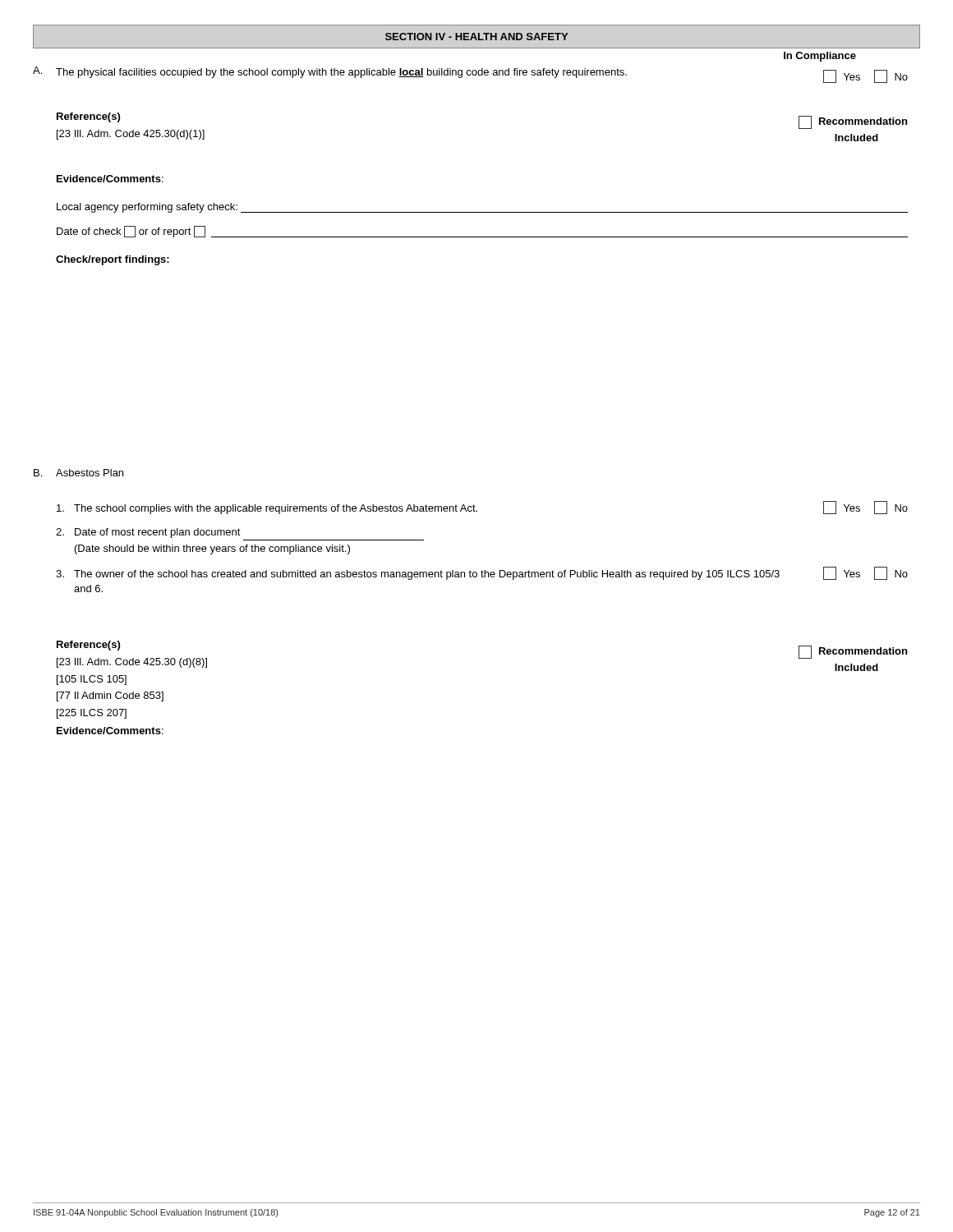Navigate to the element starting "Check/report findings:"
Image resolution: width=953 pixels, height=1232 pixels.
pos(113,259)
